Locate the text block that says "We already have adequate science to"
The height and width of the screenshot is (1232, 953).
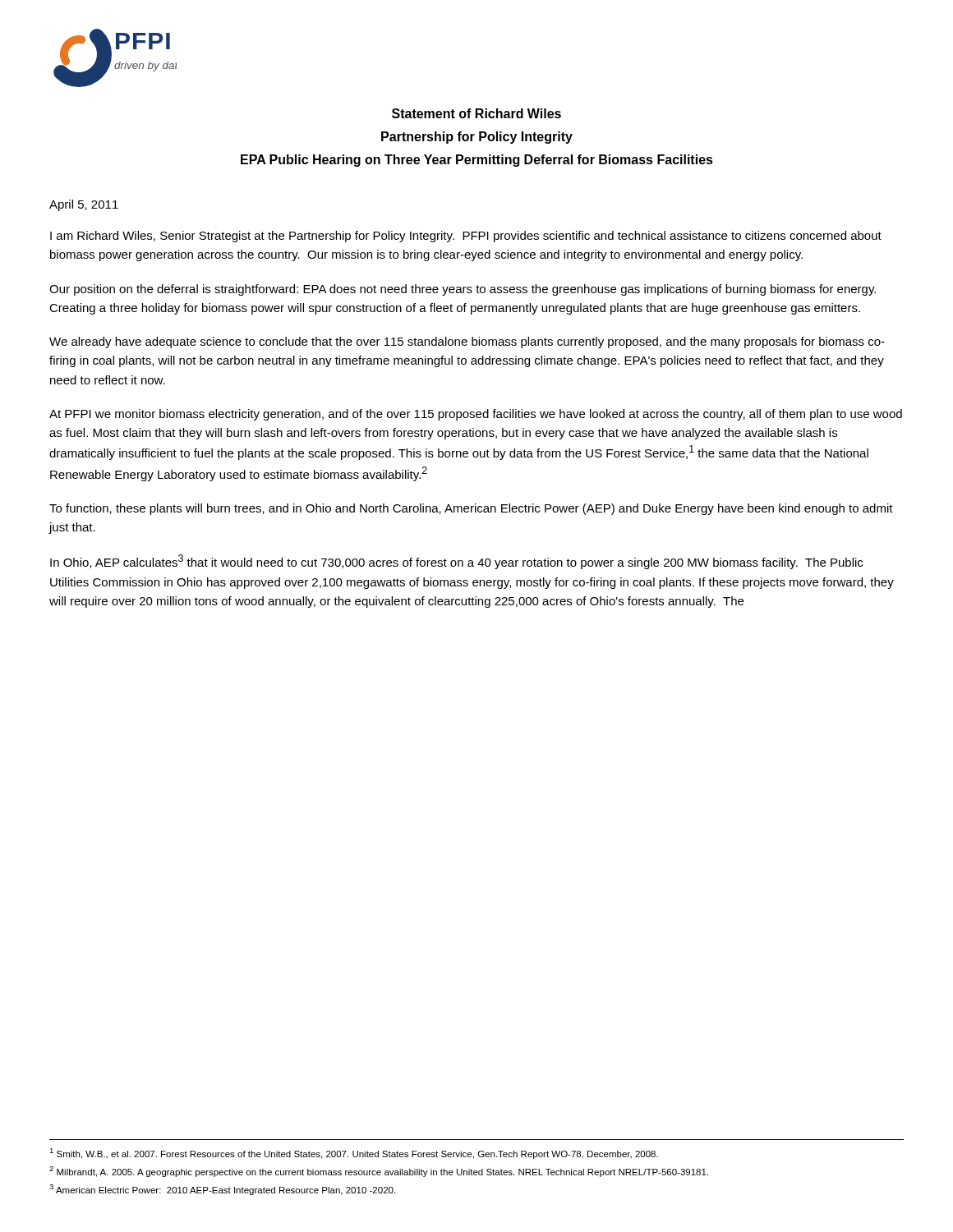pos(467,360)
